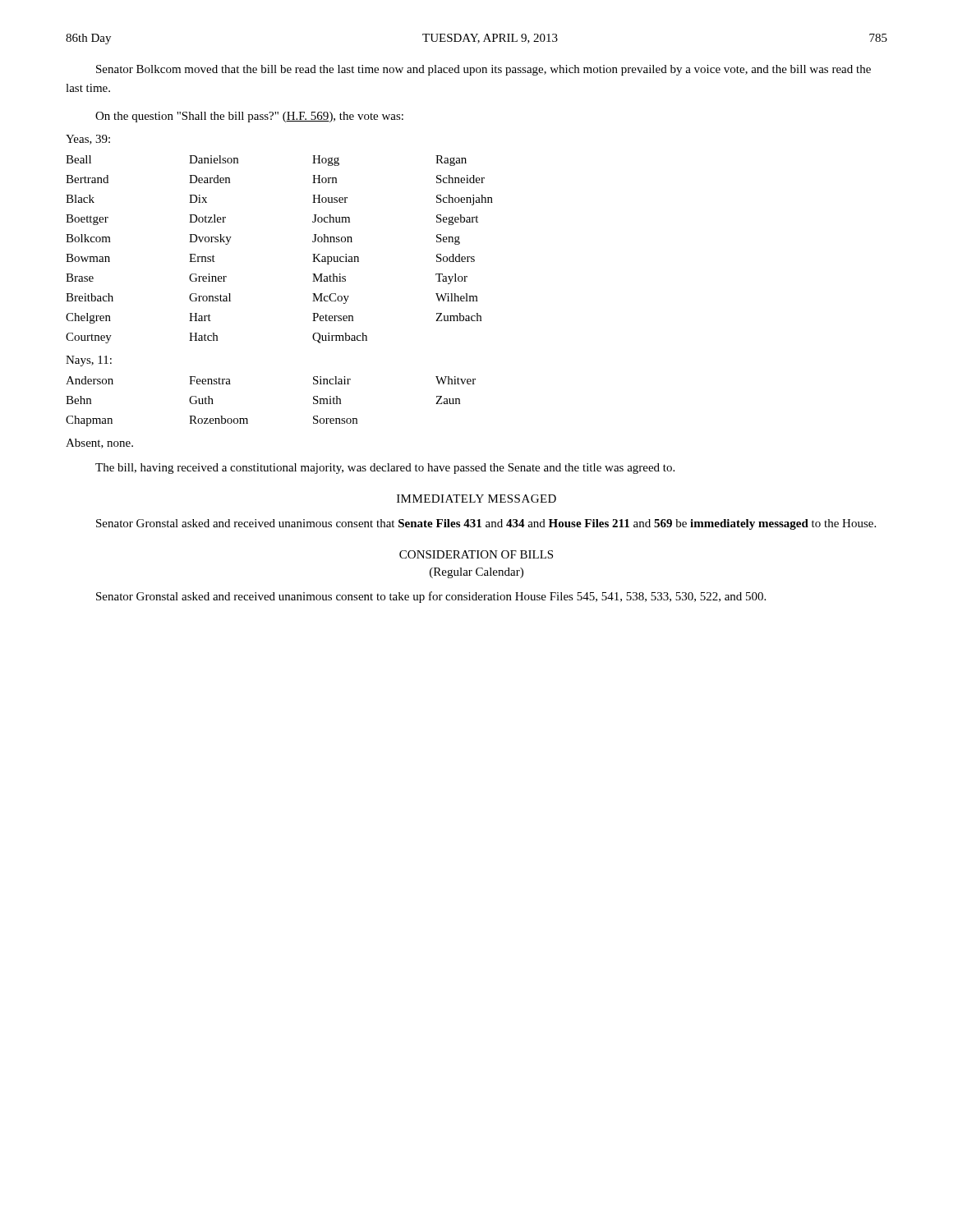Click where it says "AndersonFeenstraSinclairWhitver BehnGuthSmithZaun ChapmanRozenboomSorenson"
This screenshot has height=1232, width=953.
point(312,400)
